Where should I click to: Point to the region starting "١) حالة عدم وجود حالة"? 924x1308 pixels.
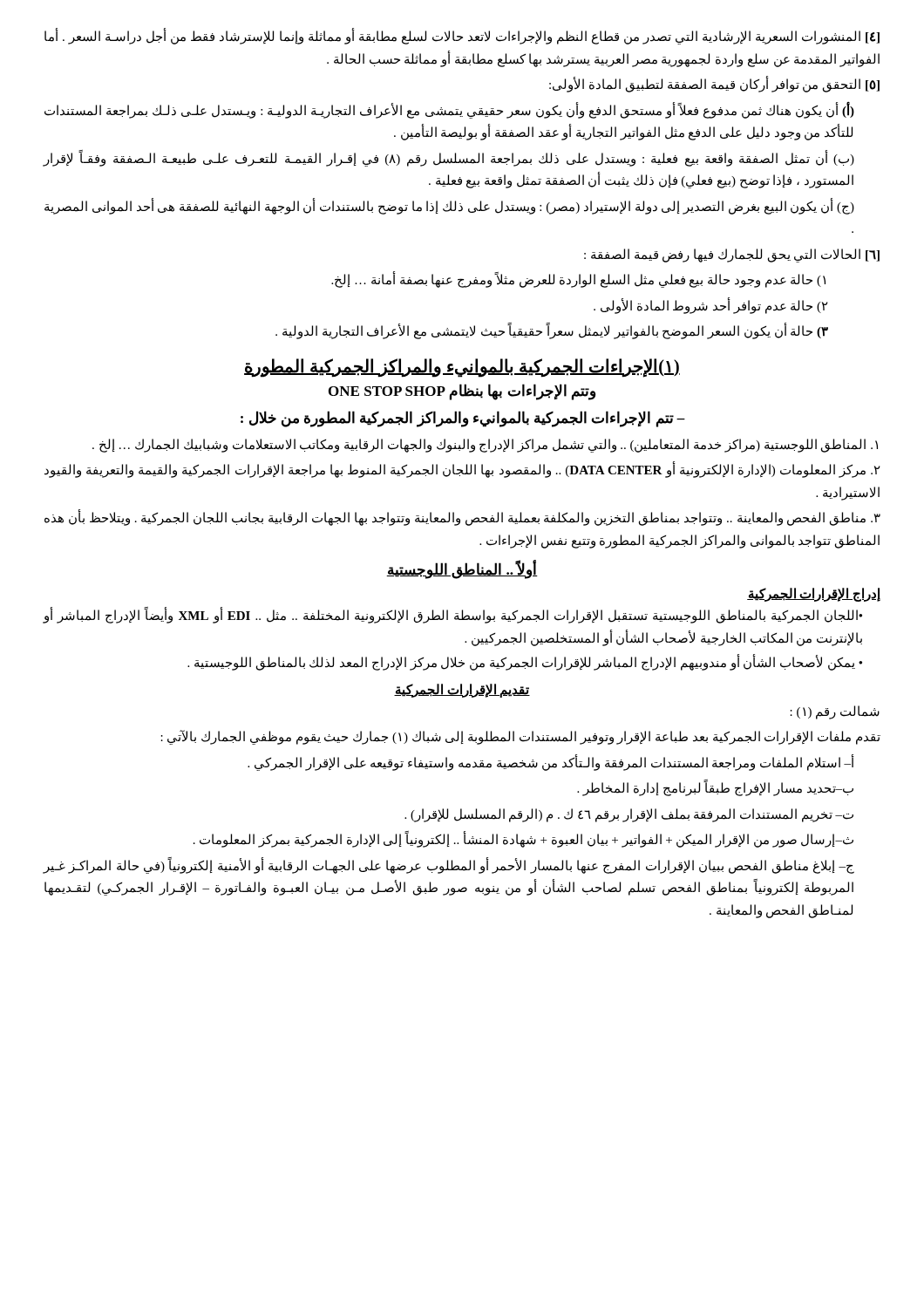click(x=579, y=280)
